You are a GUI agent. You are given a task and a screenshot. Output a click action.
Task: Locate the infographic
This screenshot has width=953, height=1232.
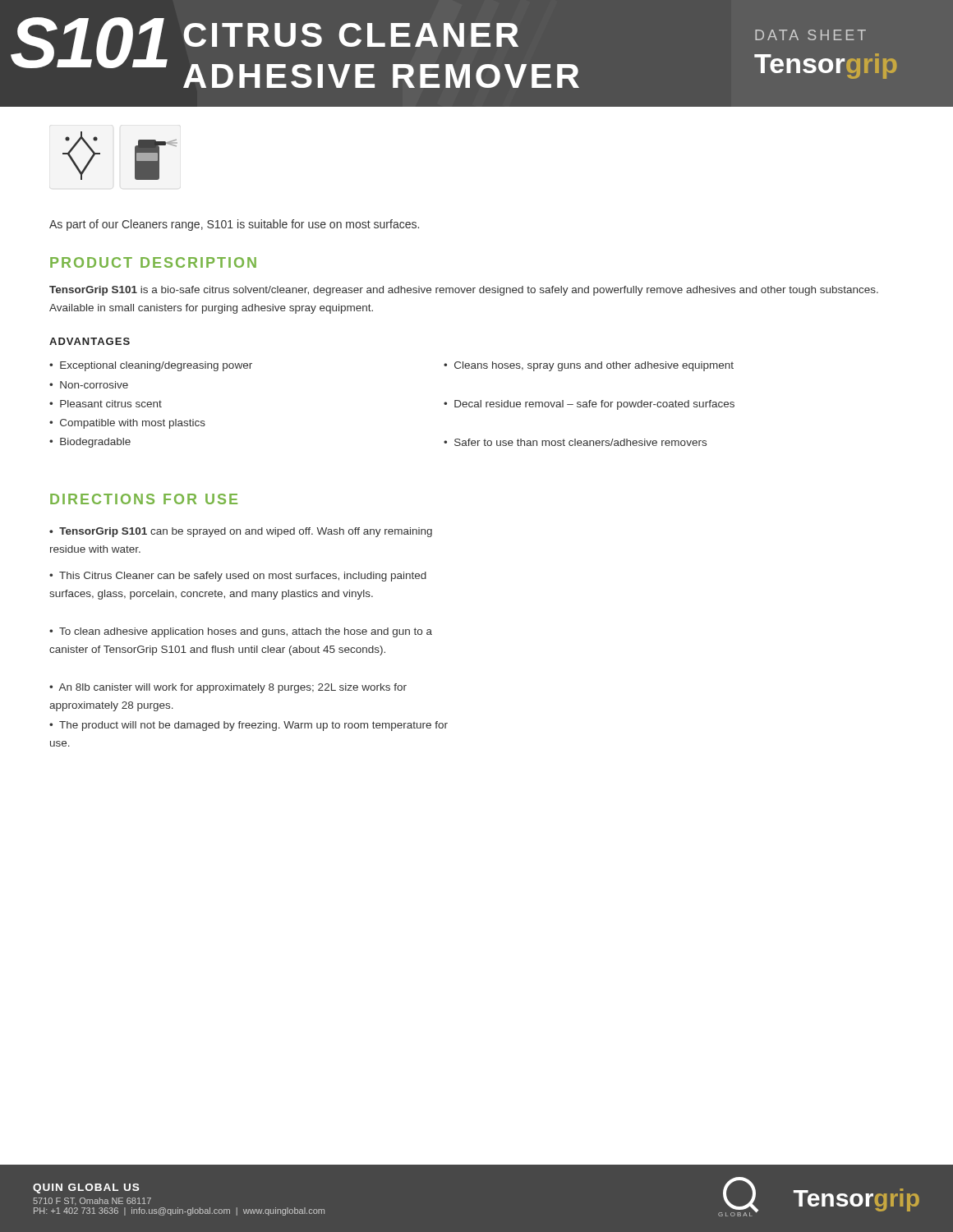tap(115, 163)
